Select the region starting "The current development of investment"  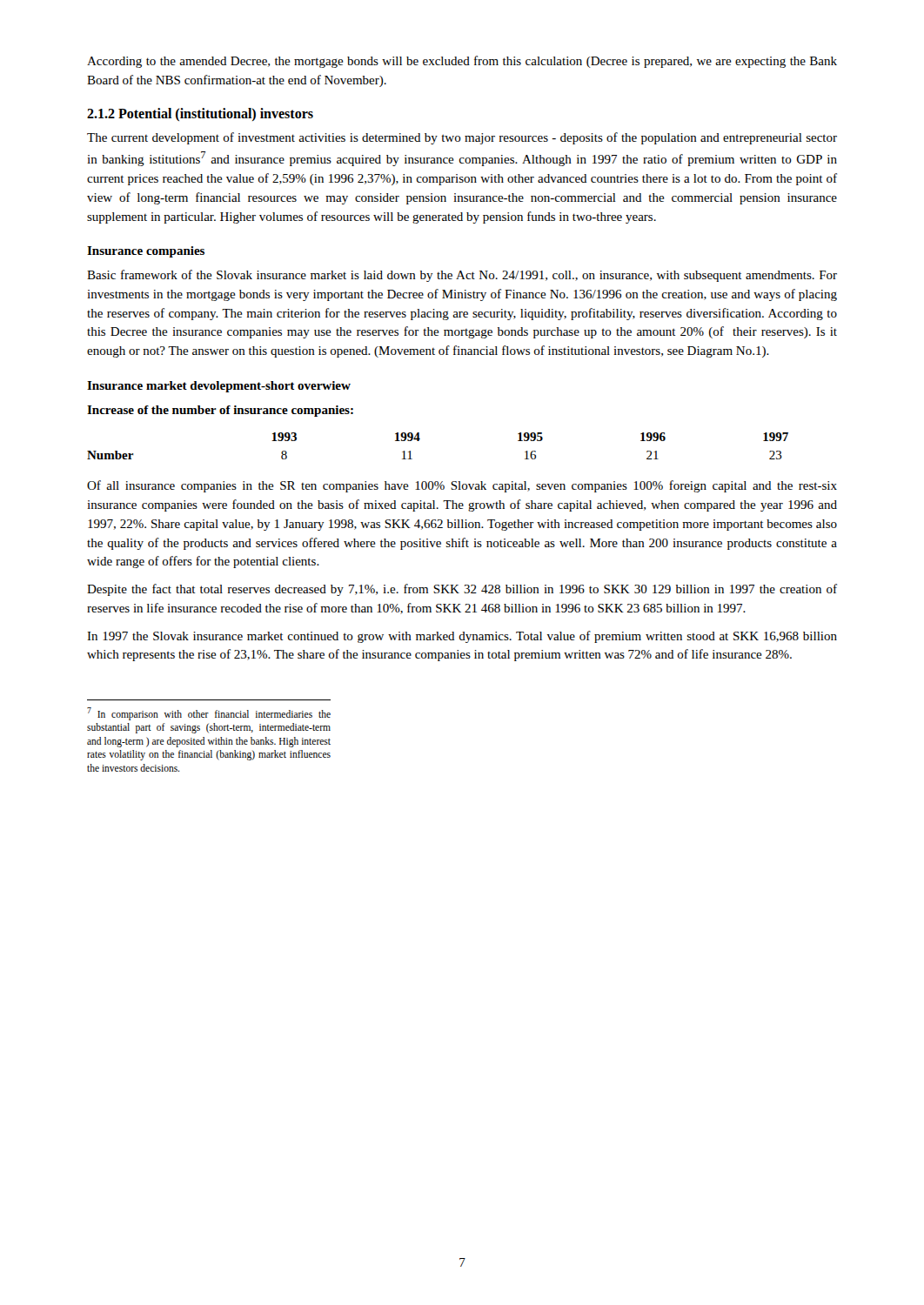tap(462, 177)
